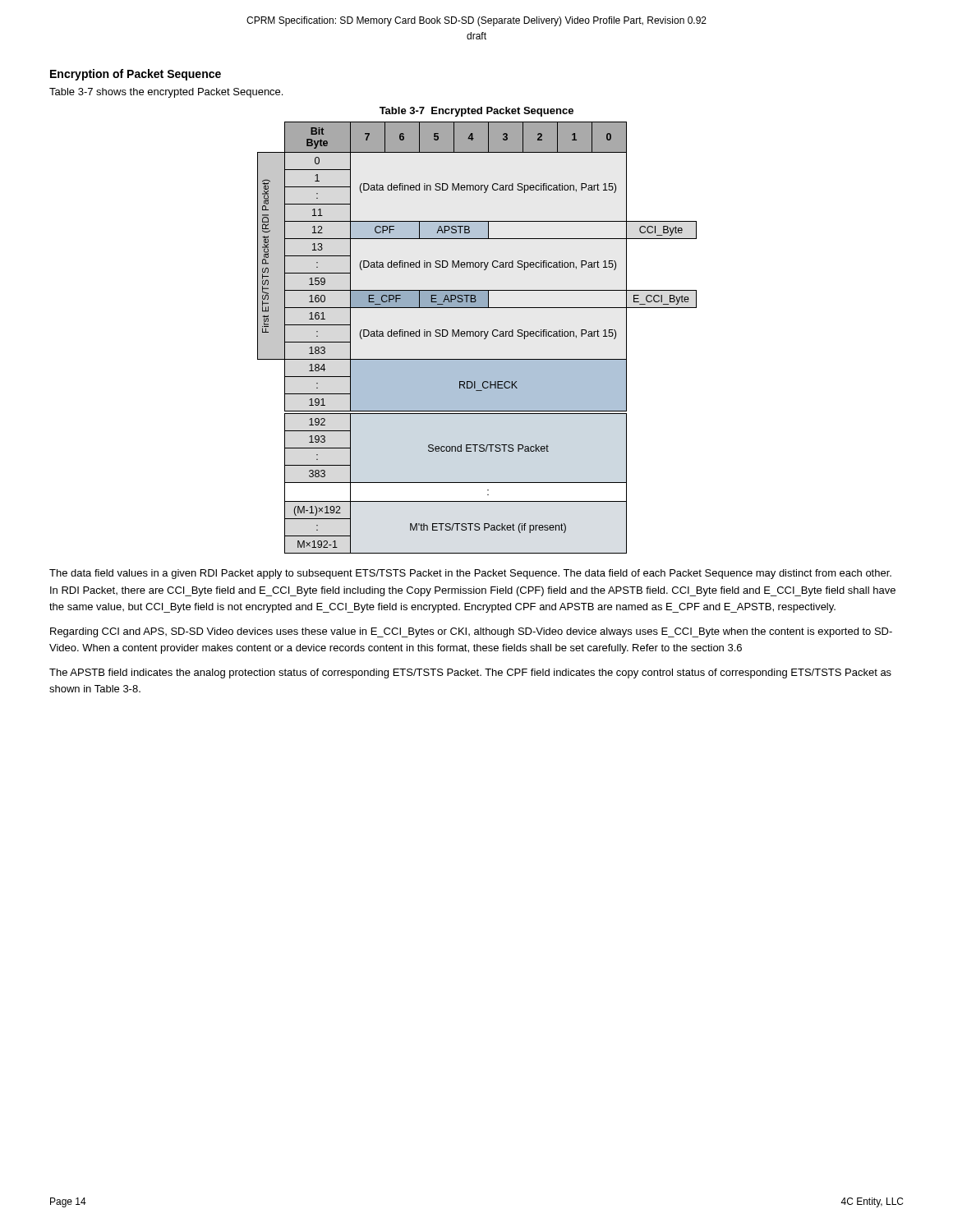Click where it says "Encryption of Packet Sequence"
The width and height of the screenshot is (953, 1232).
[135, 74]
